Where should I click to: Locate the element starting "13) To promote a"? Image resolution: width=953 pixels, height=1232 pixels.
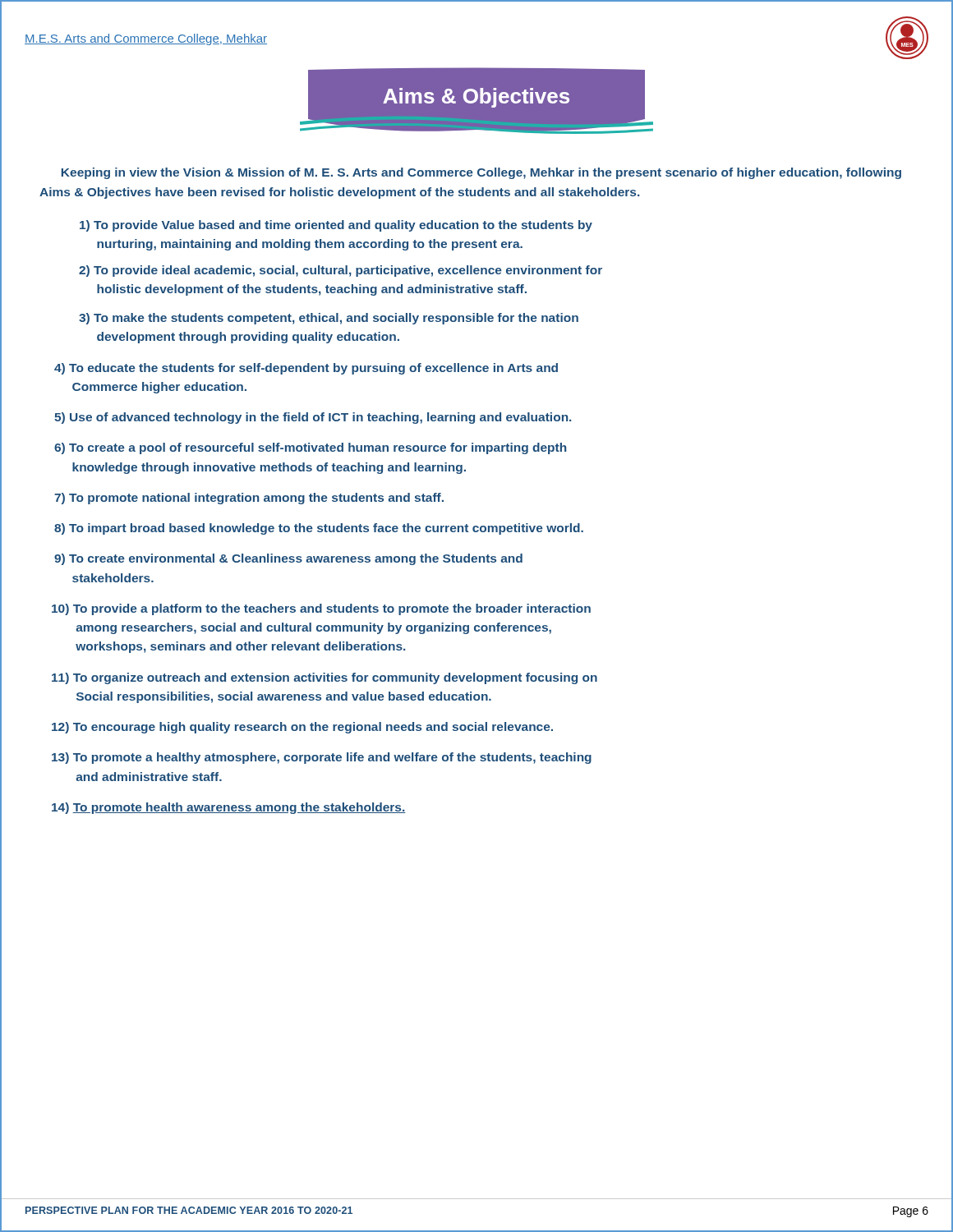pos(321,767)
